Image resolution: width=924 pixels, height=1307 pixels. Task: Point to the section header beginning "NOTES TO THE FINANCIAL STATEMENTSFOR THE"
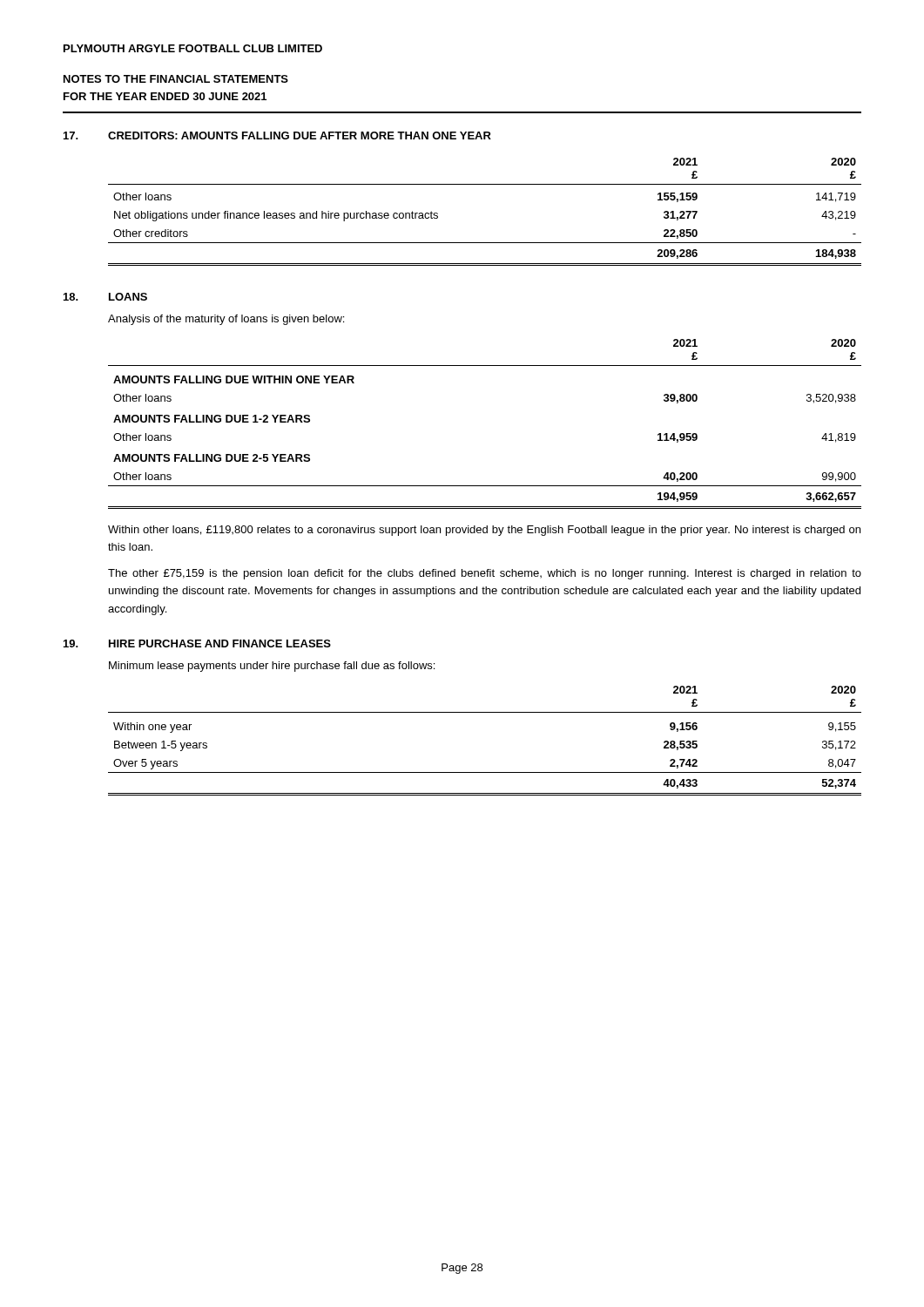tap(176, 87)
